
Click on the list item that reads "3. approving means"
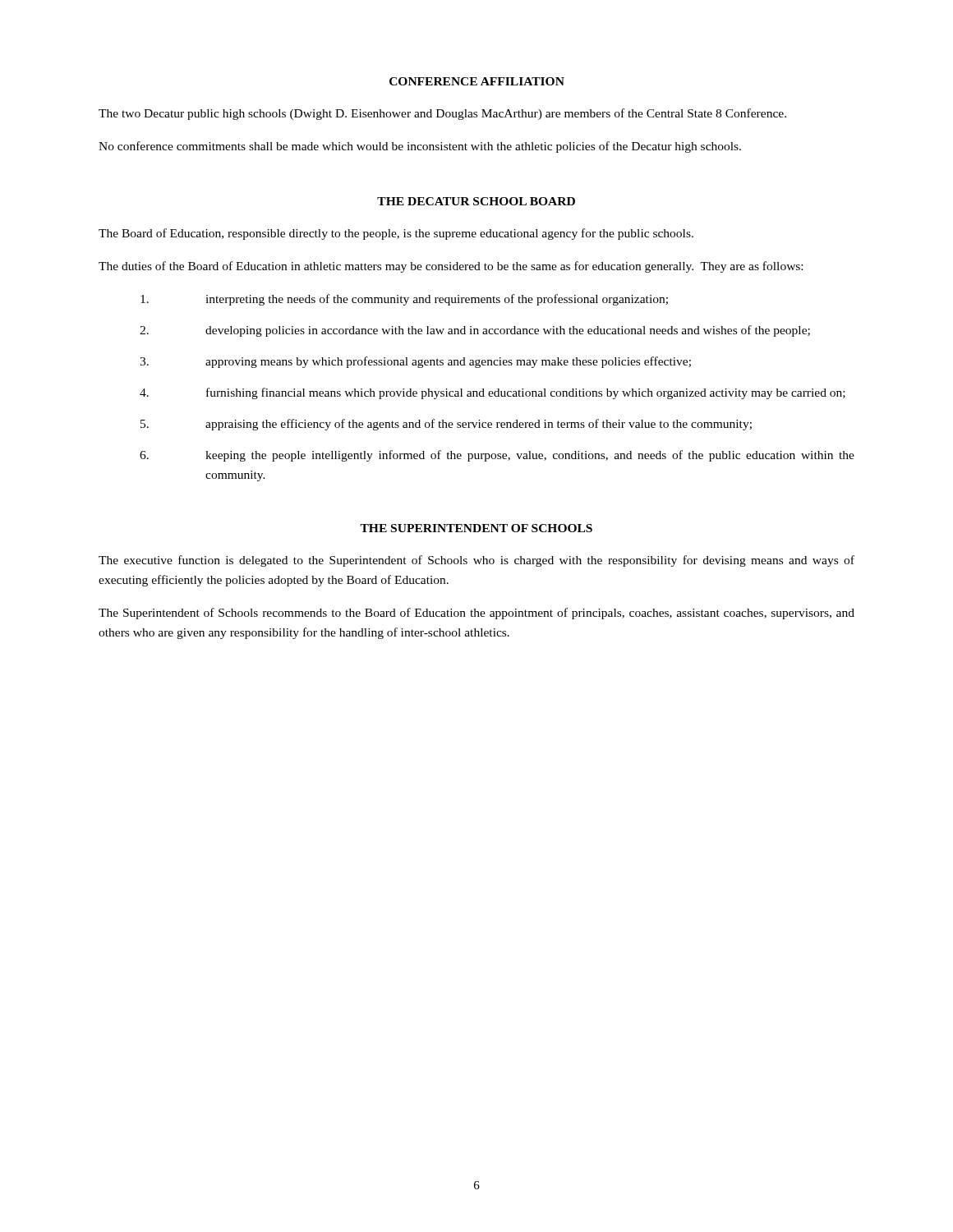point(476,361)
